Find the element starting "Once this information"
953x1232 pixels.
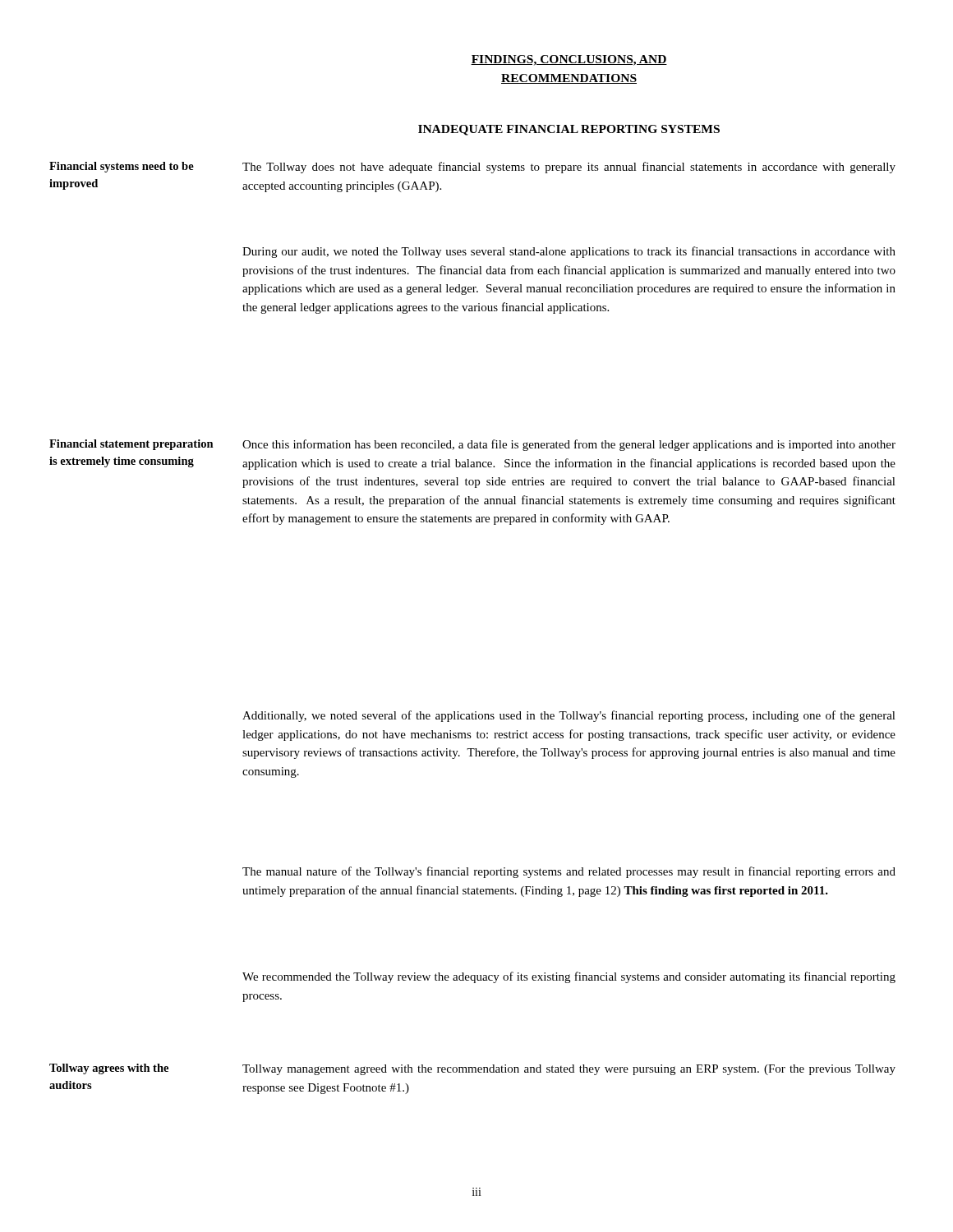coord(569,481)
